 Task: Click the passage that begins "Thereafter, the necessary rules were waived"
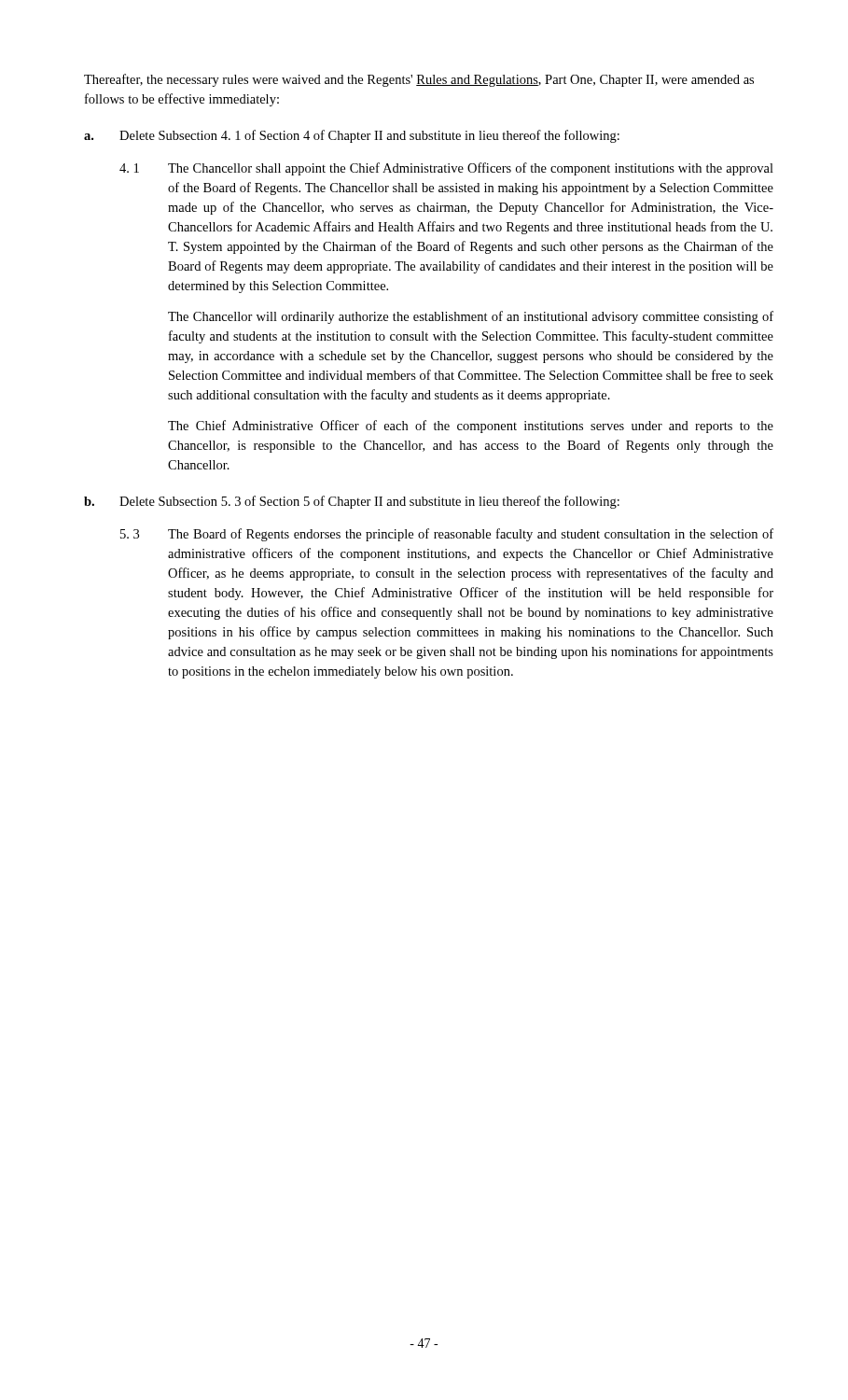click(419, 89)
